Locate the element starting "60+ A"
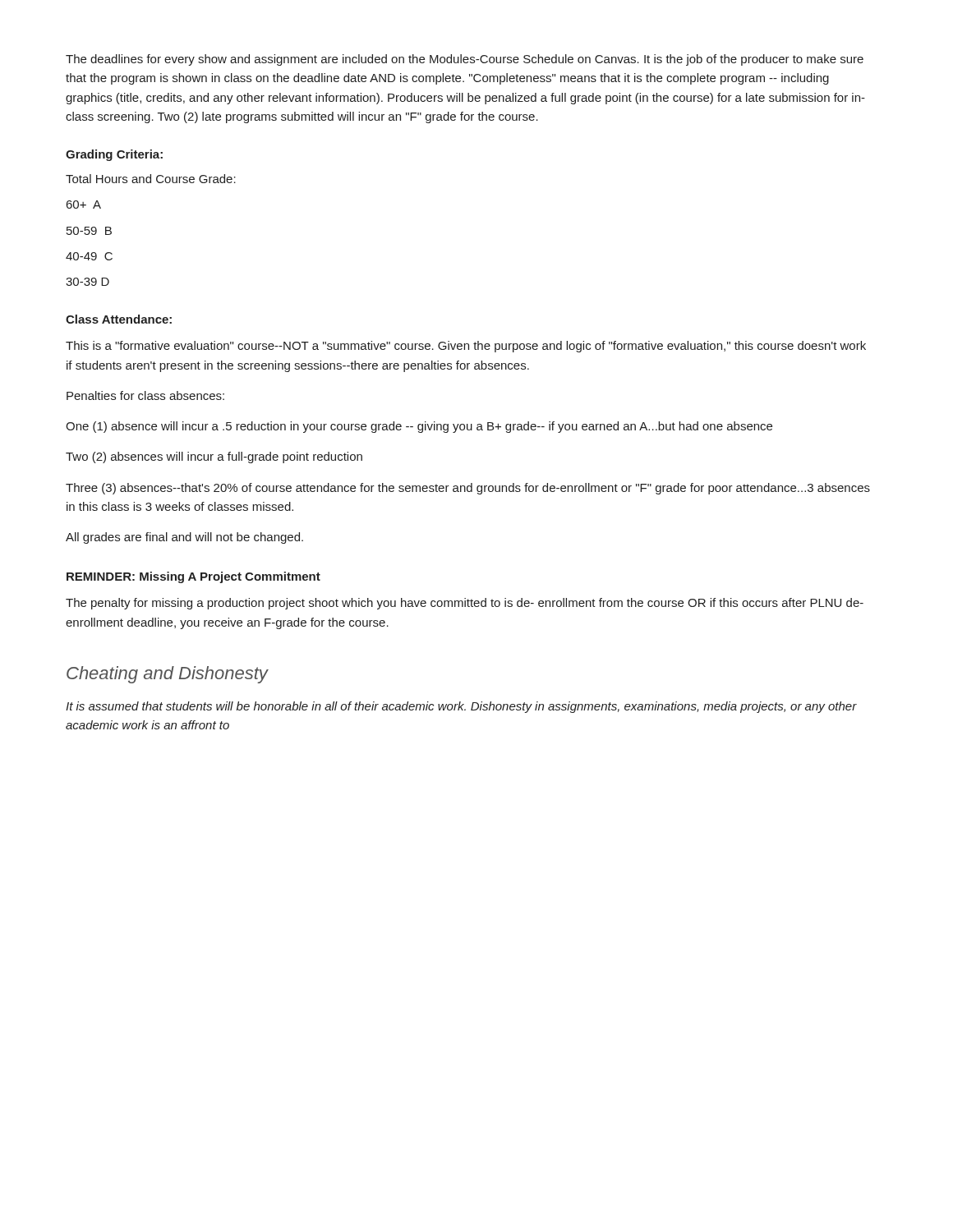Image resolution: width=953 pixels, height=1232 pixels. tap(83, 204)
